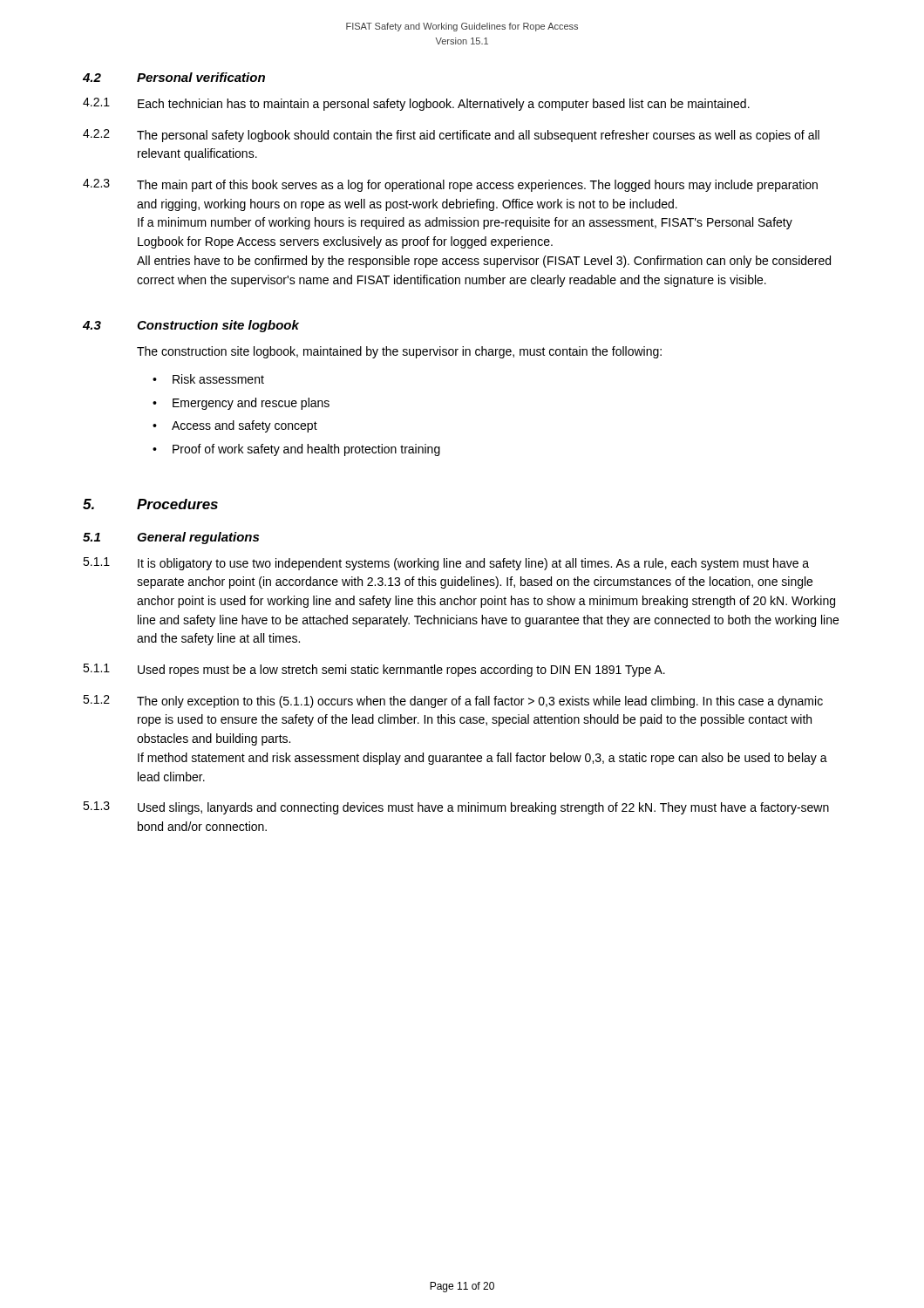Screen dimensions: 1308x924
Task: Where does it say "• Emergency and rescue plans"?
Action: [x=241, y=403]
